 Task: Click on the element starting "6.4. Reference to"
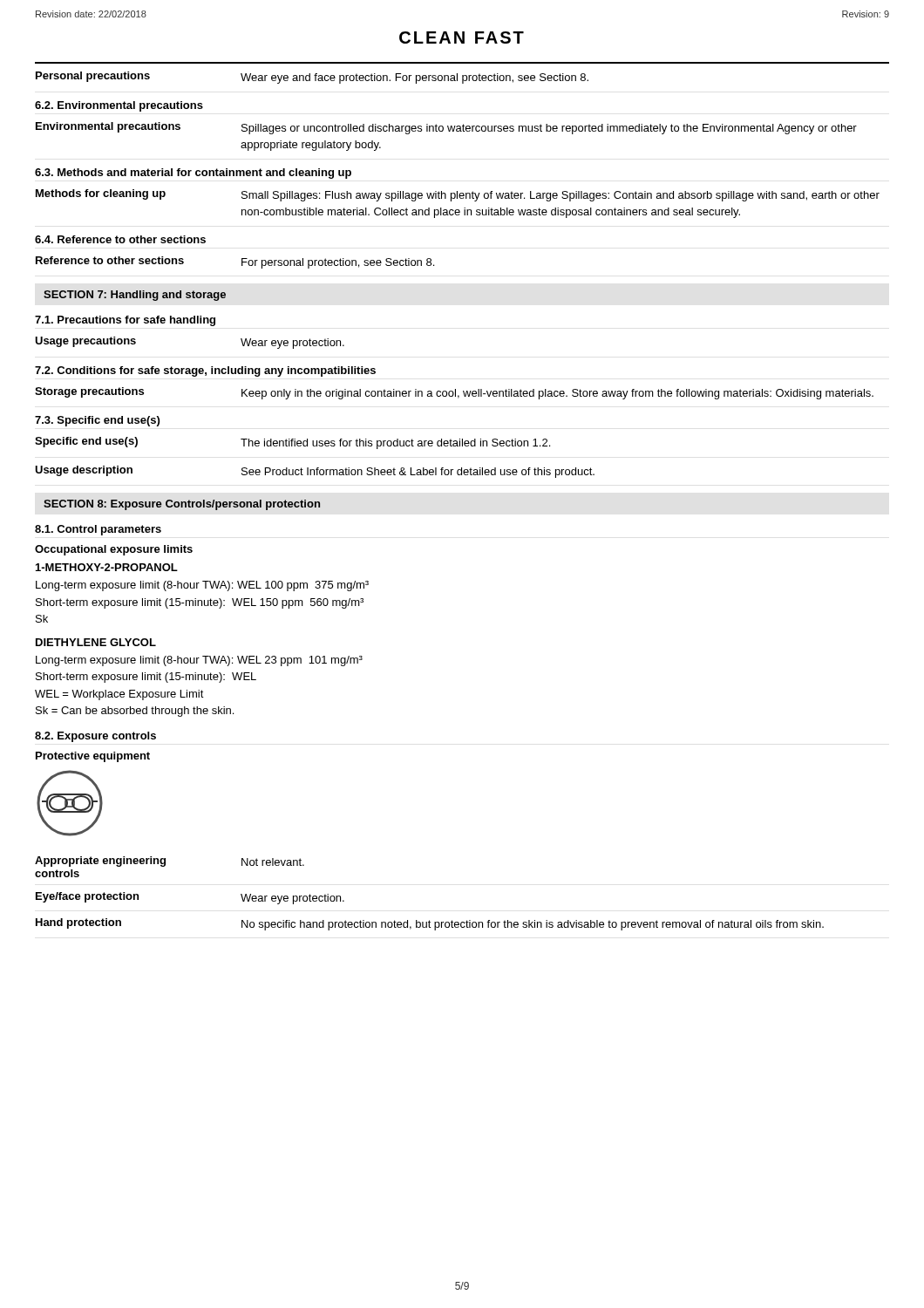click(120, 239)
